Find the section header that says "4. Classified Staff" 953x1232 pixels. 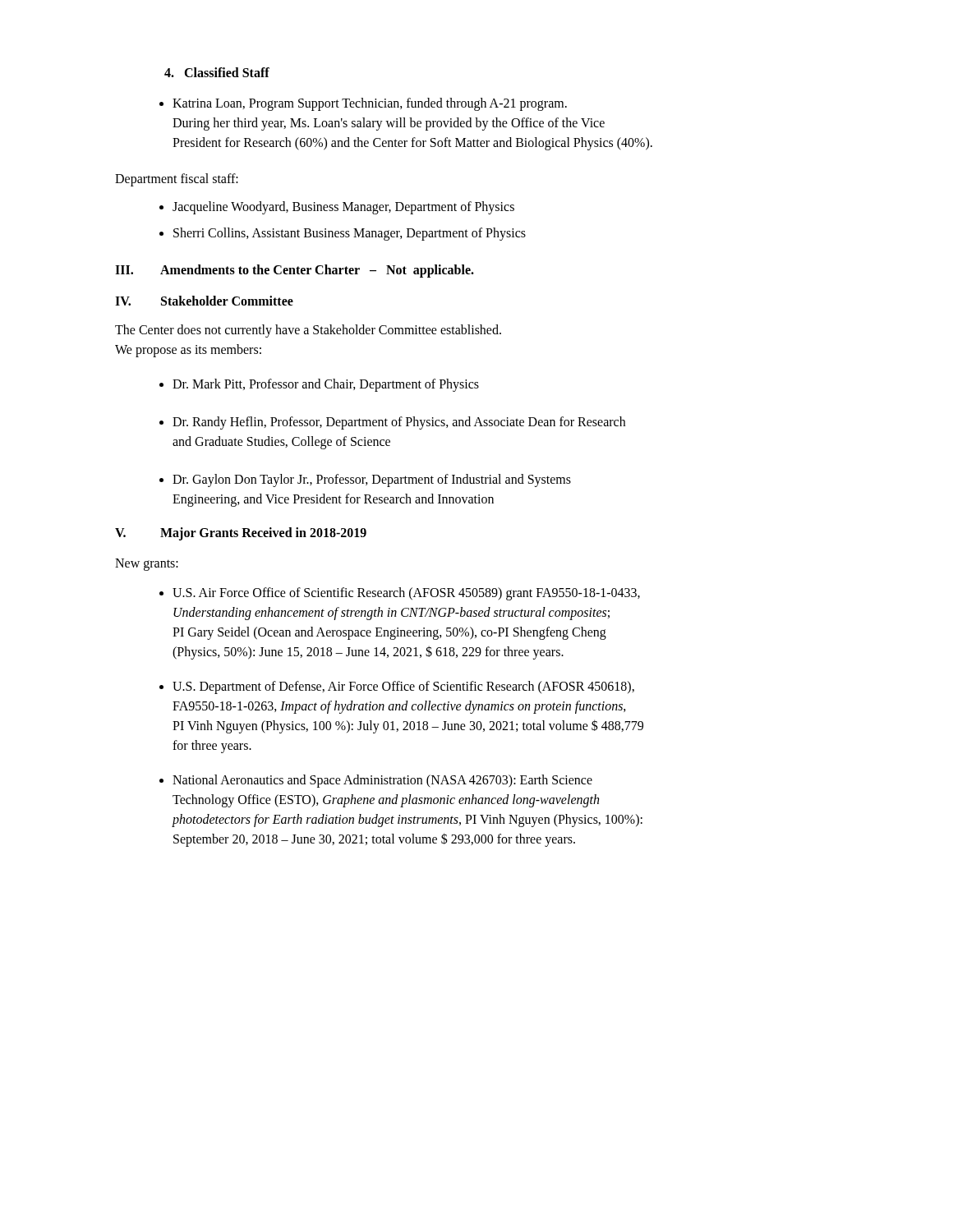tap(217, 73)
